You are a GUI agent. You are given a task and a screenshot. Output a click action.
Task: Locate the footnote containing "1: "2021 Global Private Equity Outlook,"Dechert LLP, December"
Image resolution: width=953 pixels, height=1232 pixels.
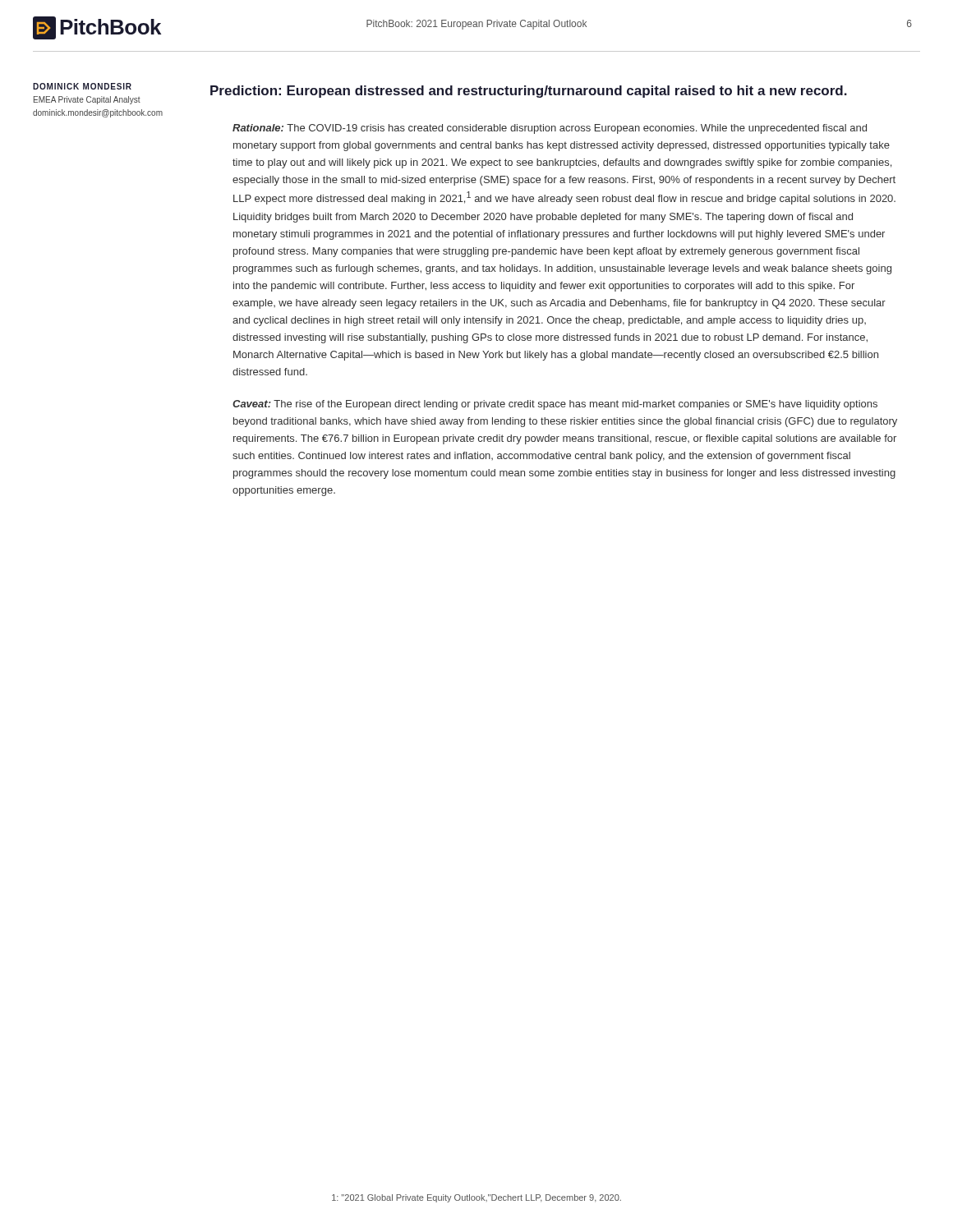pos(476,1198)
